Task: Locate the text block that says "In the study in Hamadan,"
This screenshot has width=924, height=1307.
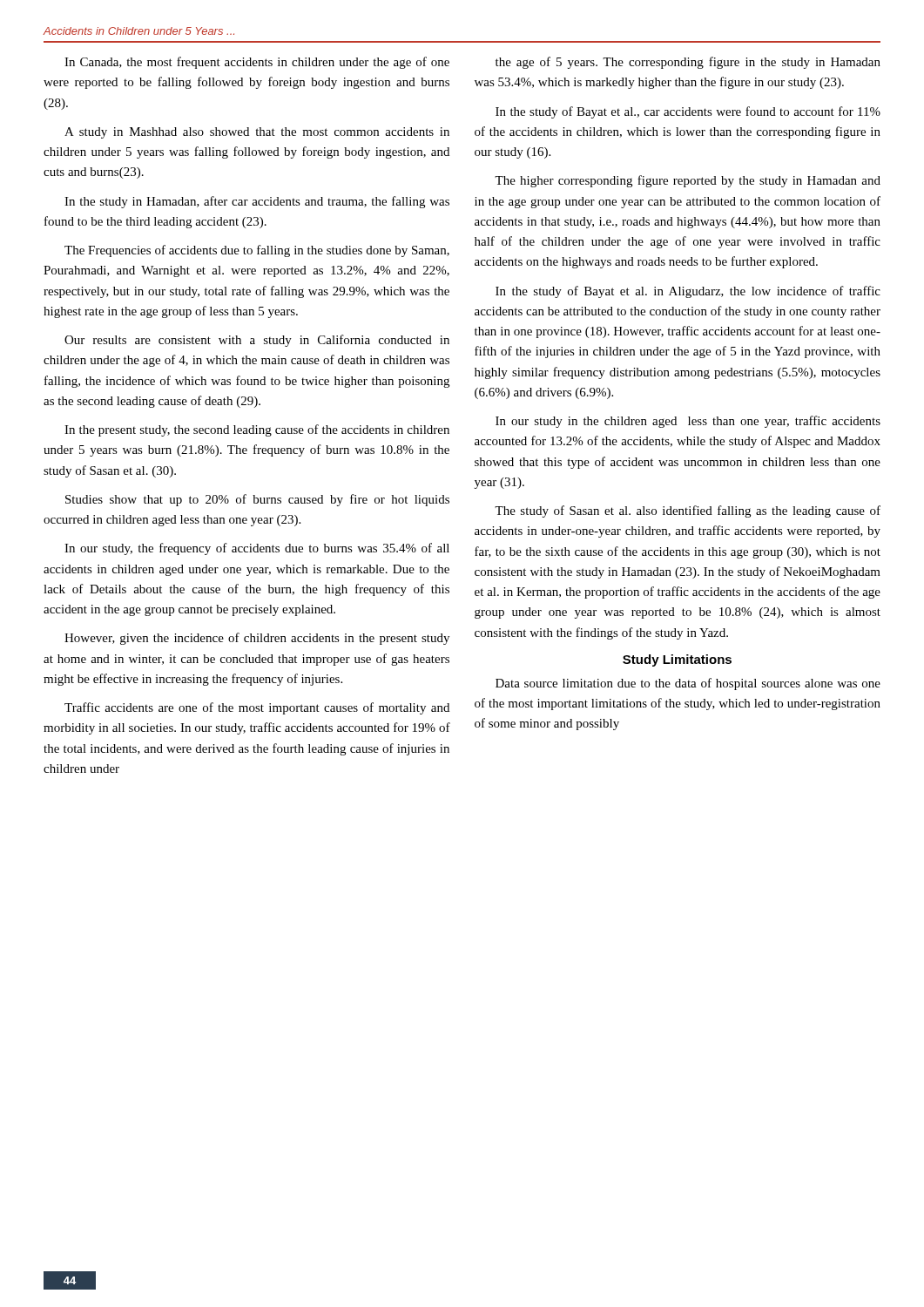Action: 247,211
